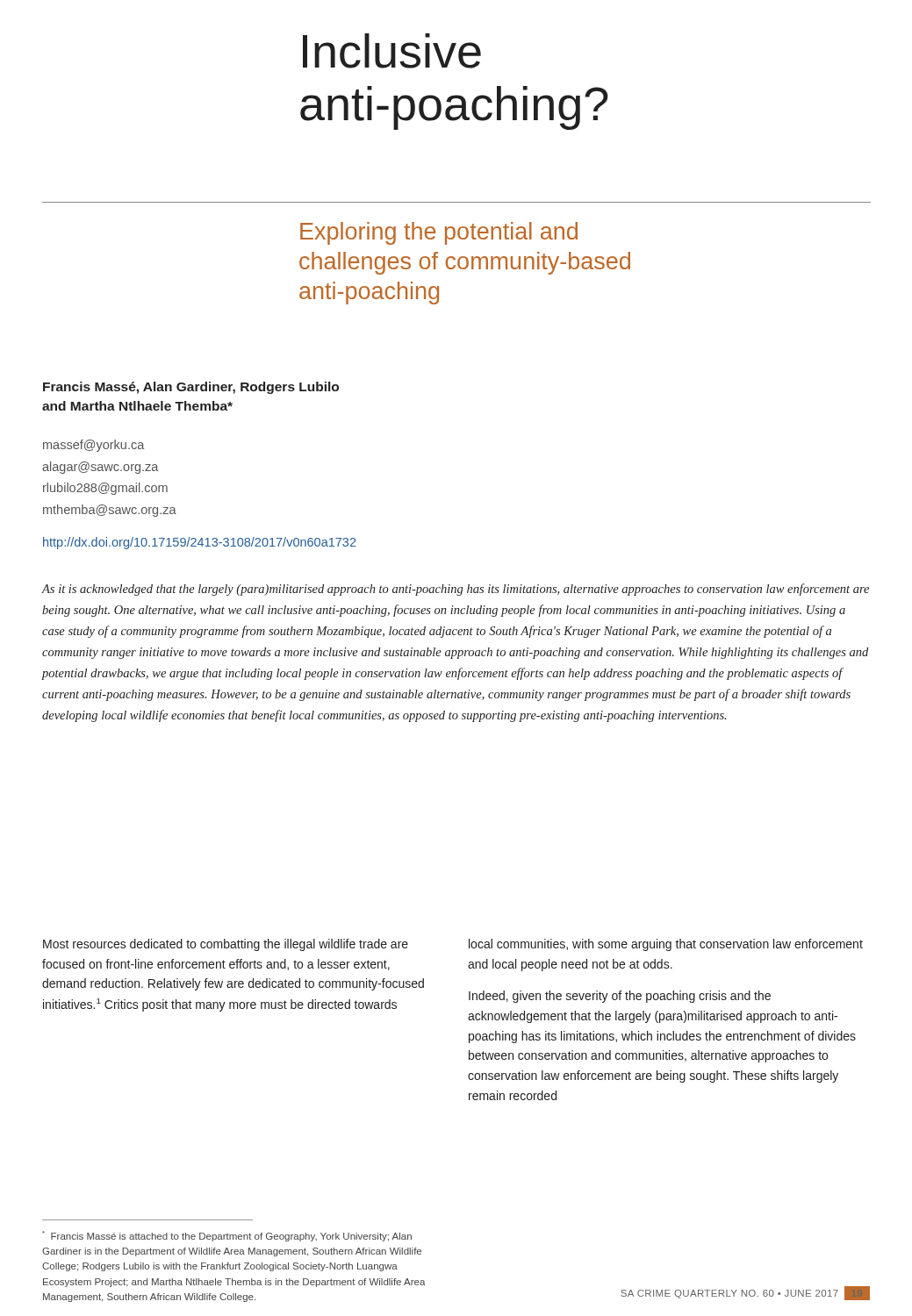This screenshot has height=1316, width=912.
Task: Where is the passage that starts "Most resources dedicated to combatting the illegal wildlife"?
Action: coord(240,974)
